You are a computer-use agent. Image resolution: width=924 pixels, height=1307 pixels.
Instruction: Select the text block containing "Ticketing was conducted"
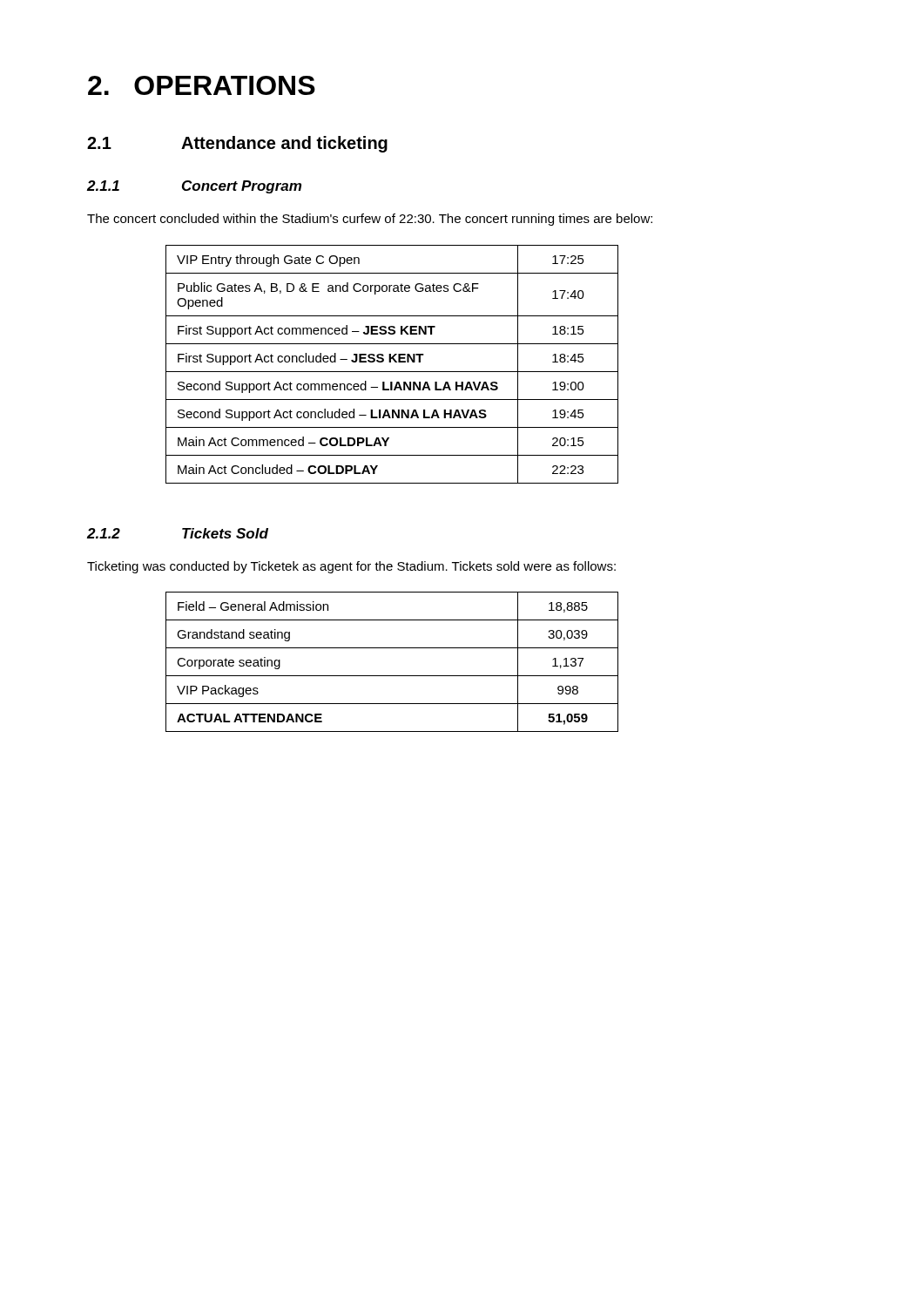[352, 565]
